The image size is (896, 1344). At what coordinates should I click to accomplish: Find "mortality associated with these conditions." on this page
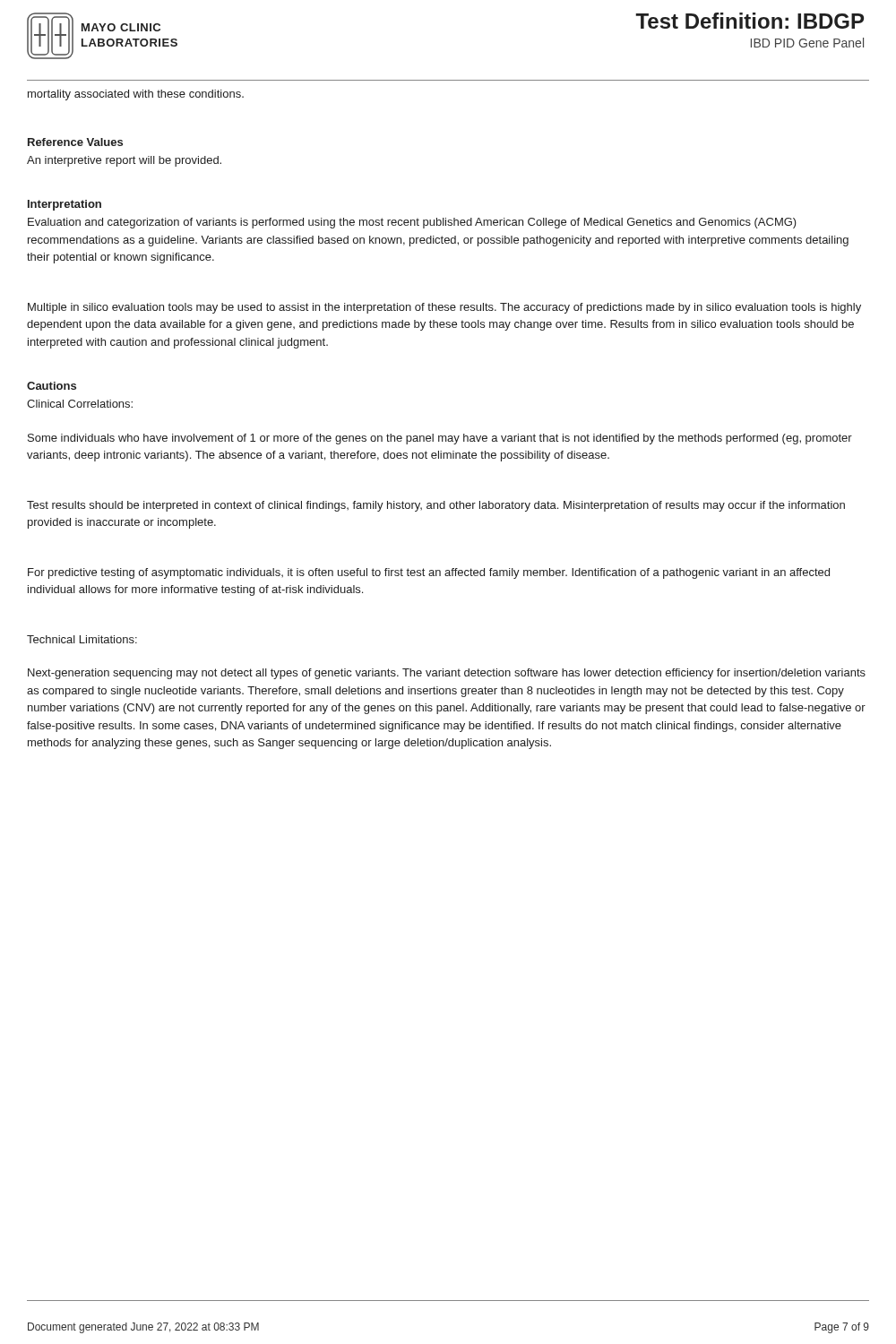click(x=136, y=94)
